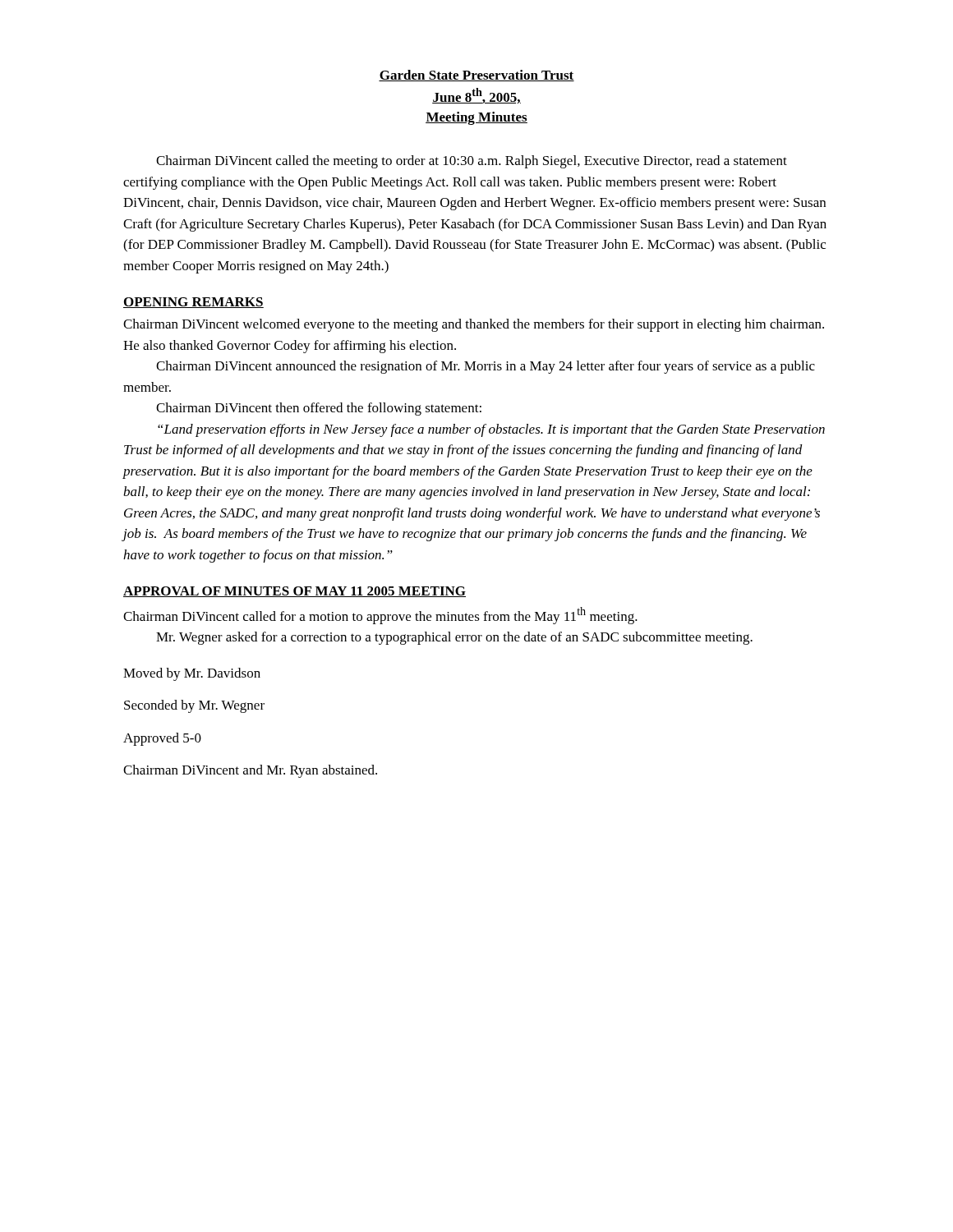Where is the passage that starts "Chairman DiVincent and Mr. Ryan"?

(251, 770)
